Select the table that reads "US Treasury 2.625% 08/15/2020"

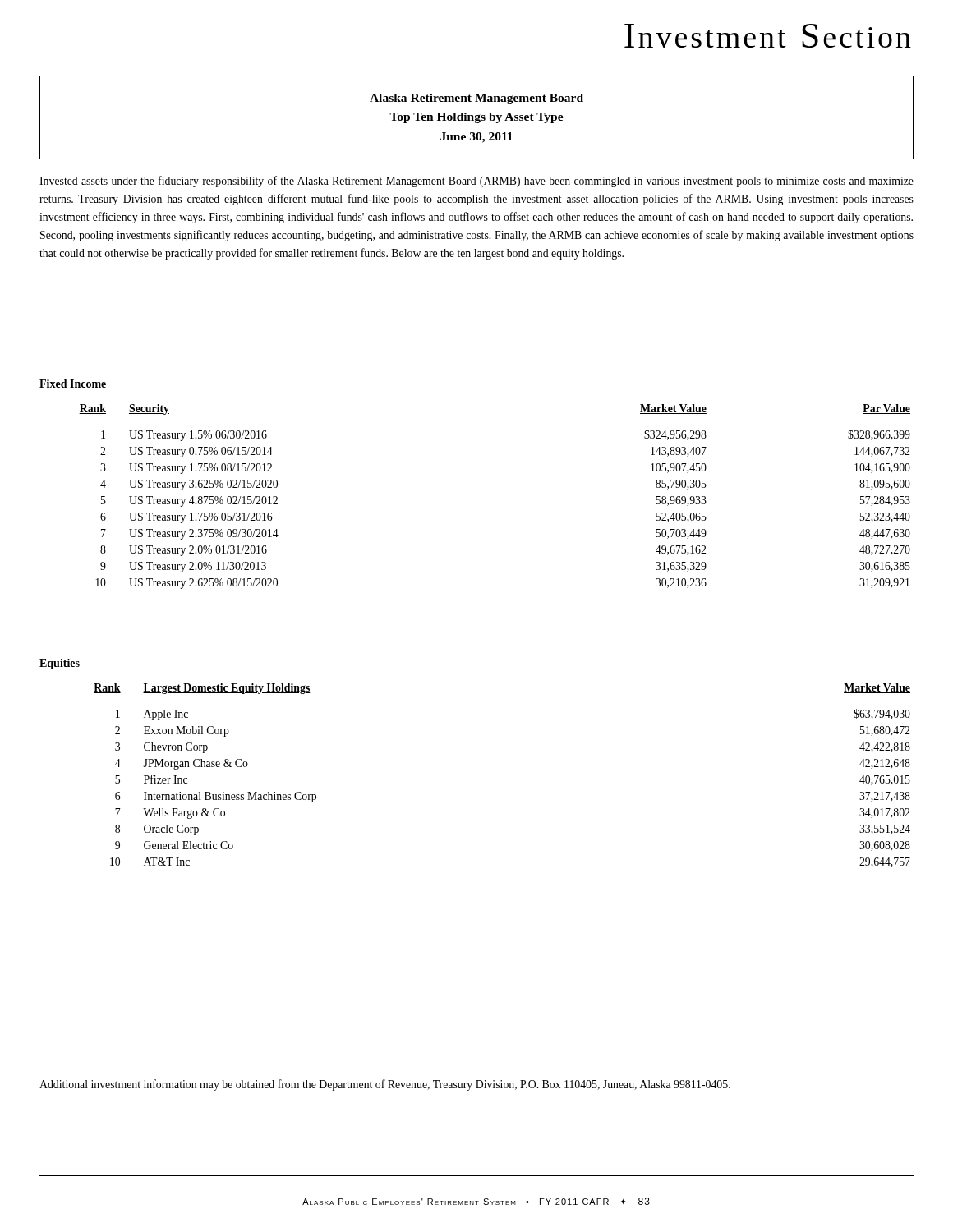point(476,496)
